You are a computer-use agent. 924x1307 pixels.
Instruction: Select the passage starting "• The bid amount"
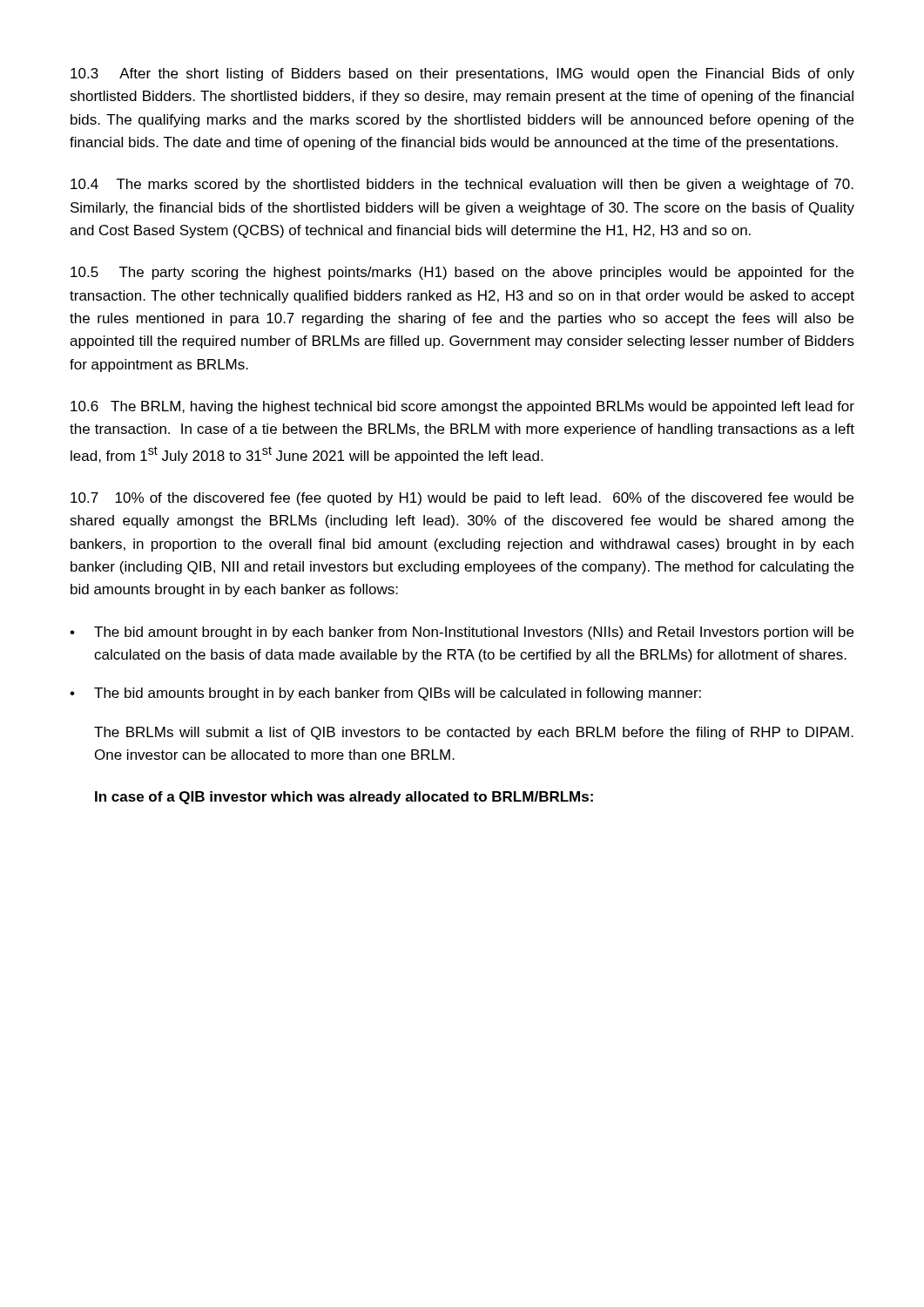[x=462, y=644]
